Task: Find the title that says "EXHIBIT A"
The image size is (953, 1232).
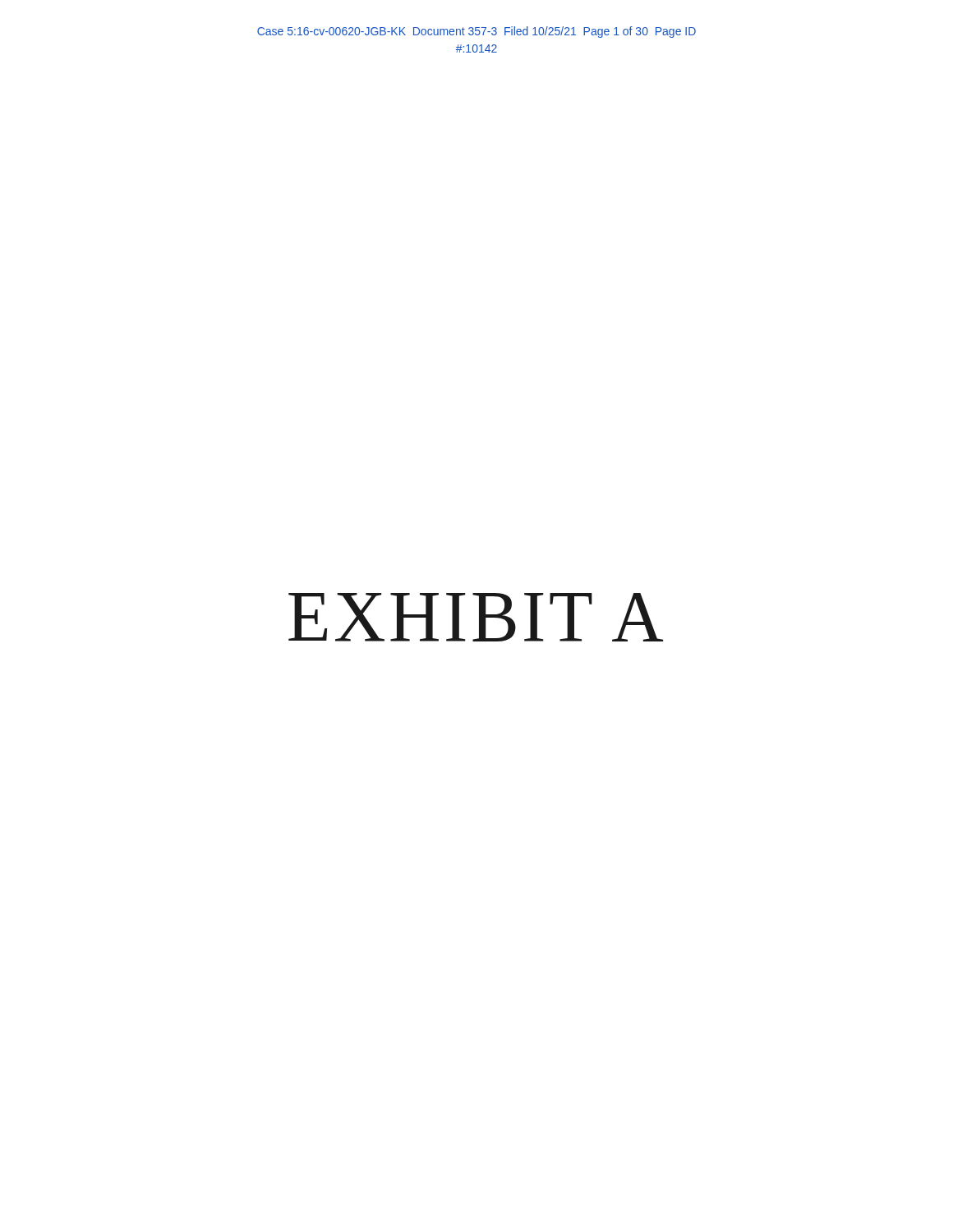Action: [476, 616]
